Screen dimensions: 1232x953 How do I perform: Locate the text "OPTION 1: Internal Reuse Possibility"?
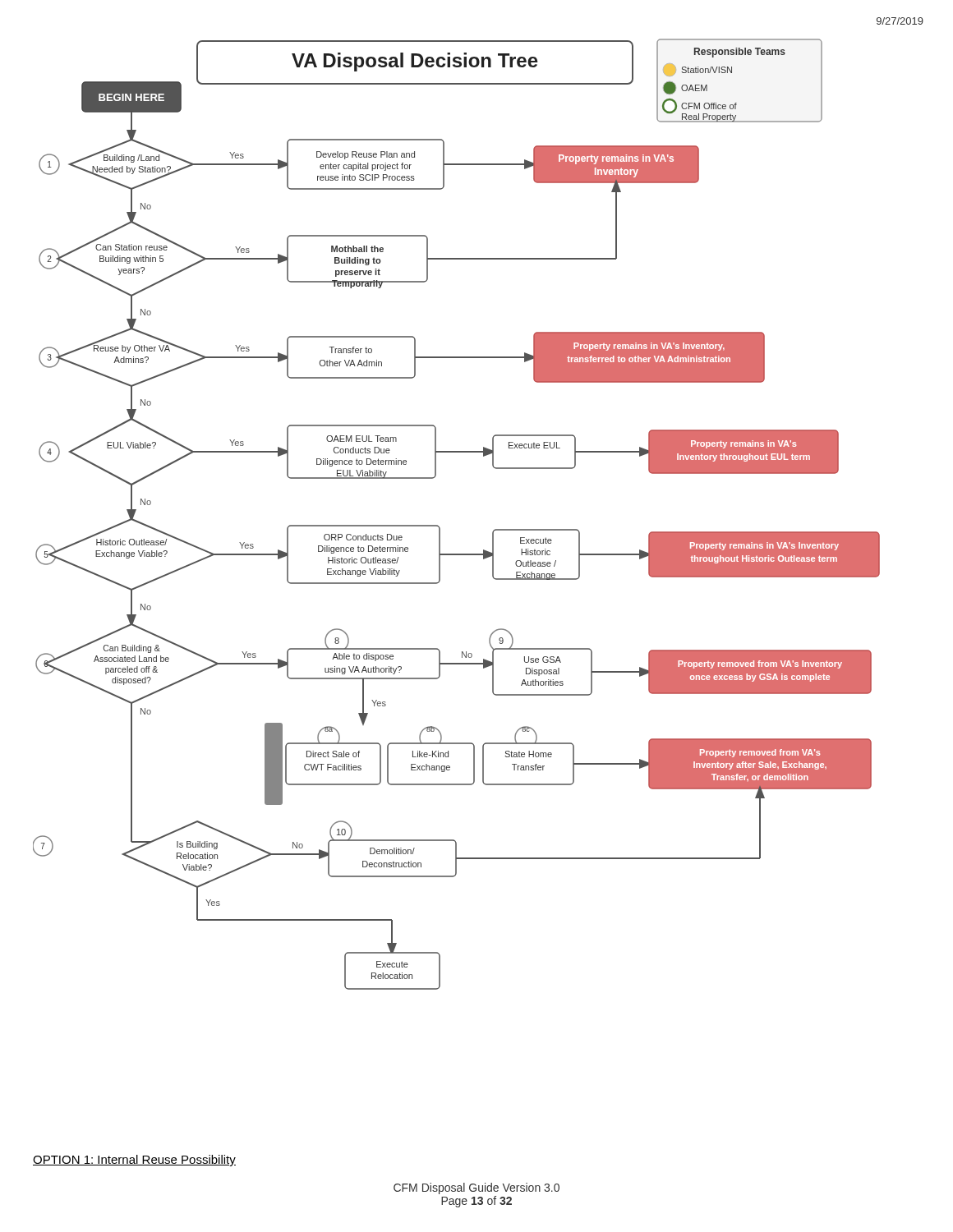(134, 1159)
